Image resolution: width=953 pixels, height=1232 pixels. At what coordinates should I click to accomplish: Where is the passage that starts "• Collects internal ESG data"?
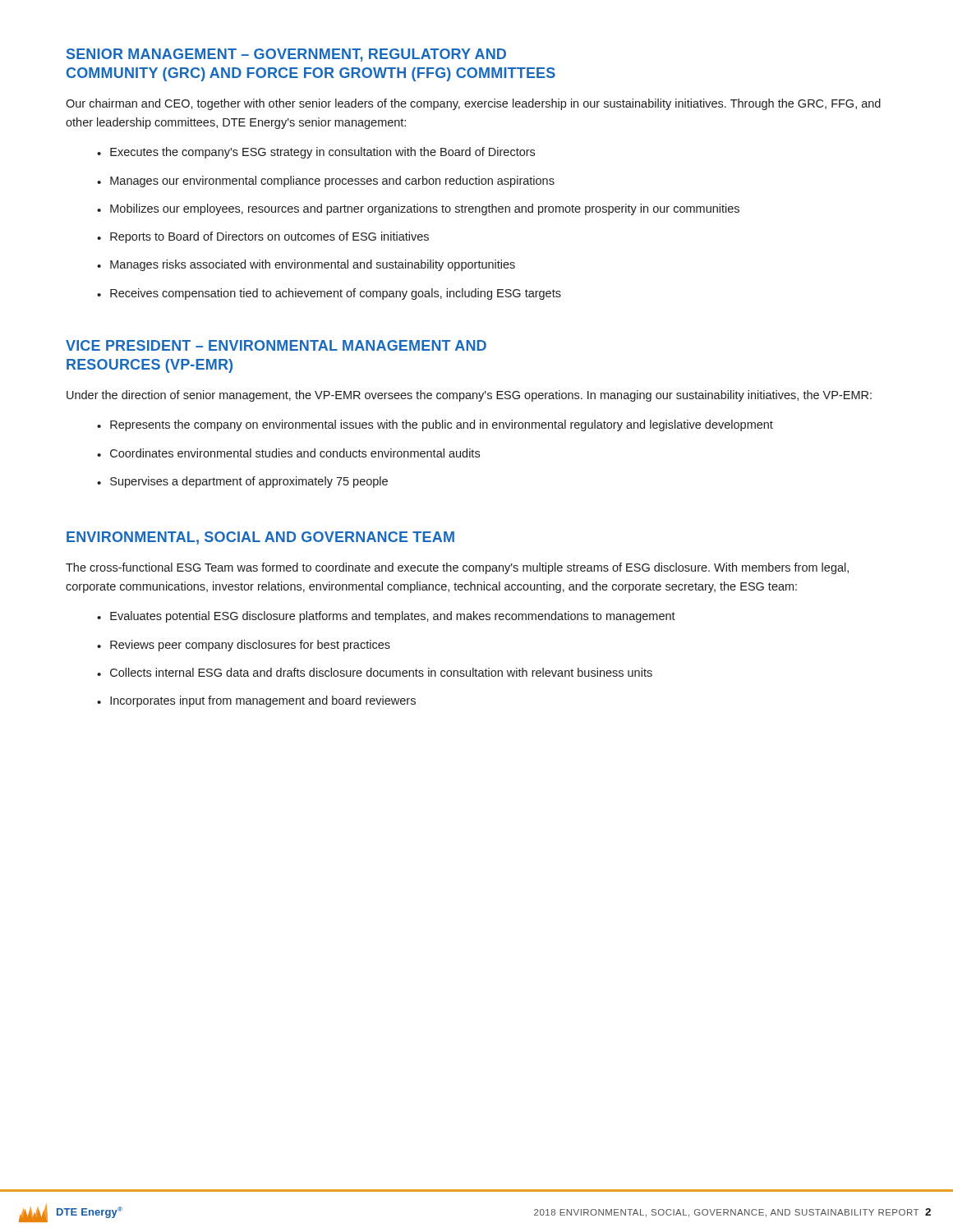click(x=375, y=674)
